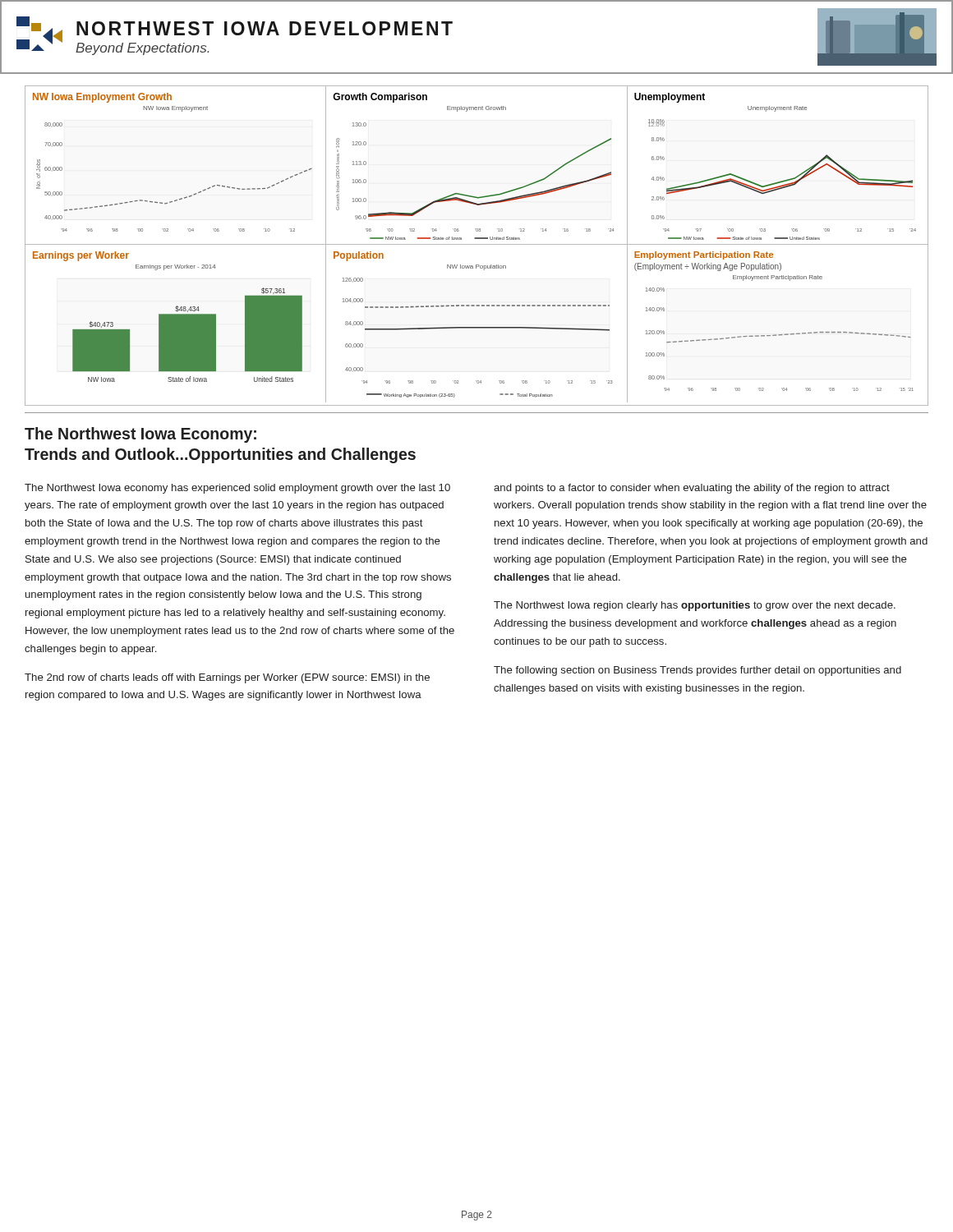Click on the text block with the text "and points to a factor to consider when"

[692, 489]
